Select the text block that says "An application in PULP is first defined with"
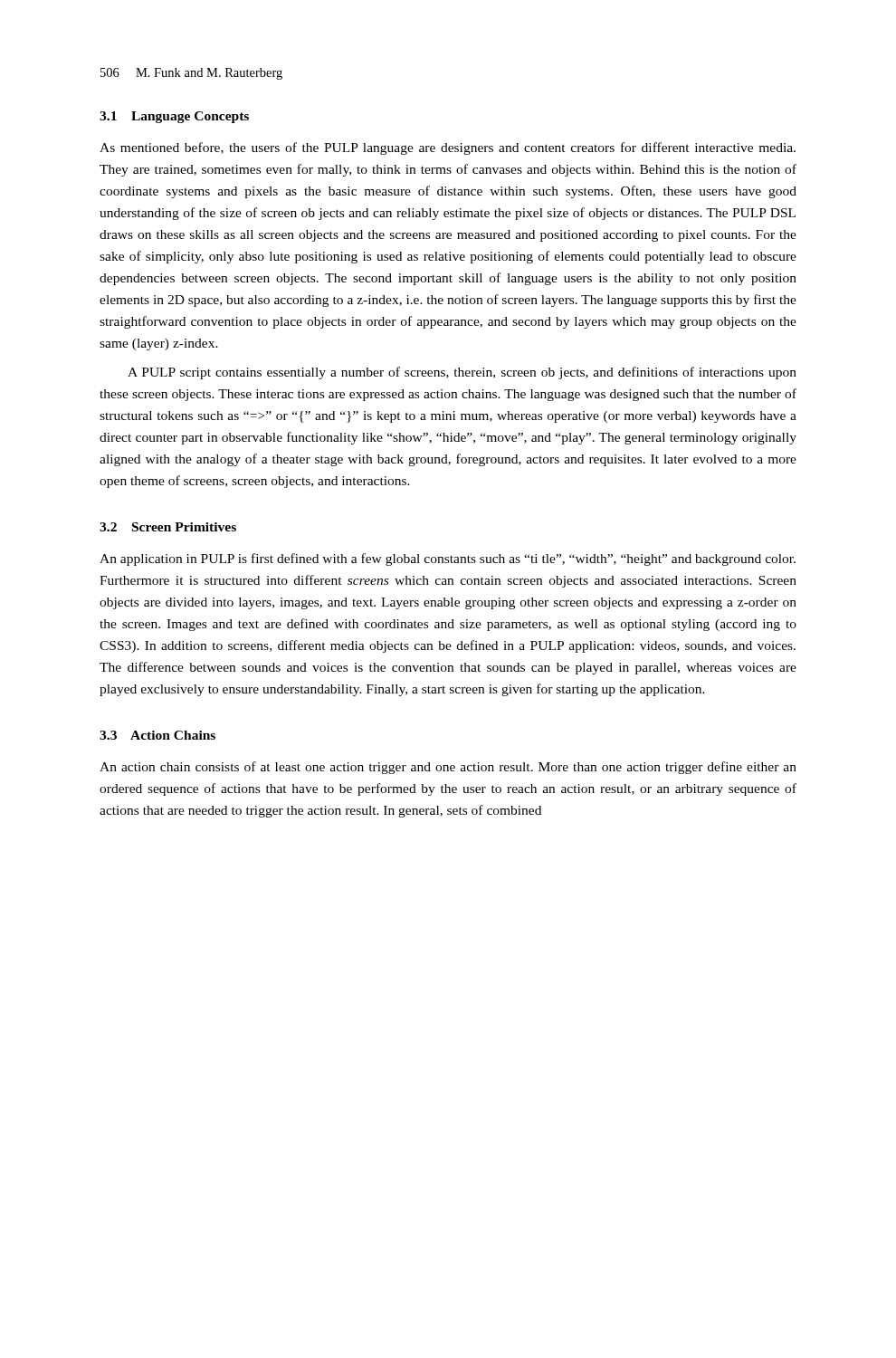This screenshot has height=1358, width=896. [x=448, y=624]
